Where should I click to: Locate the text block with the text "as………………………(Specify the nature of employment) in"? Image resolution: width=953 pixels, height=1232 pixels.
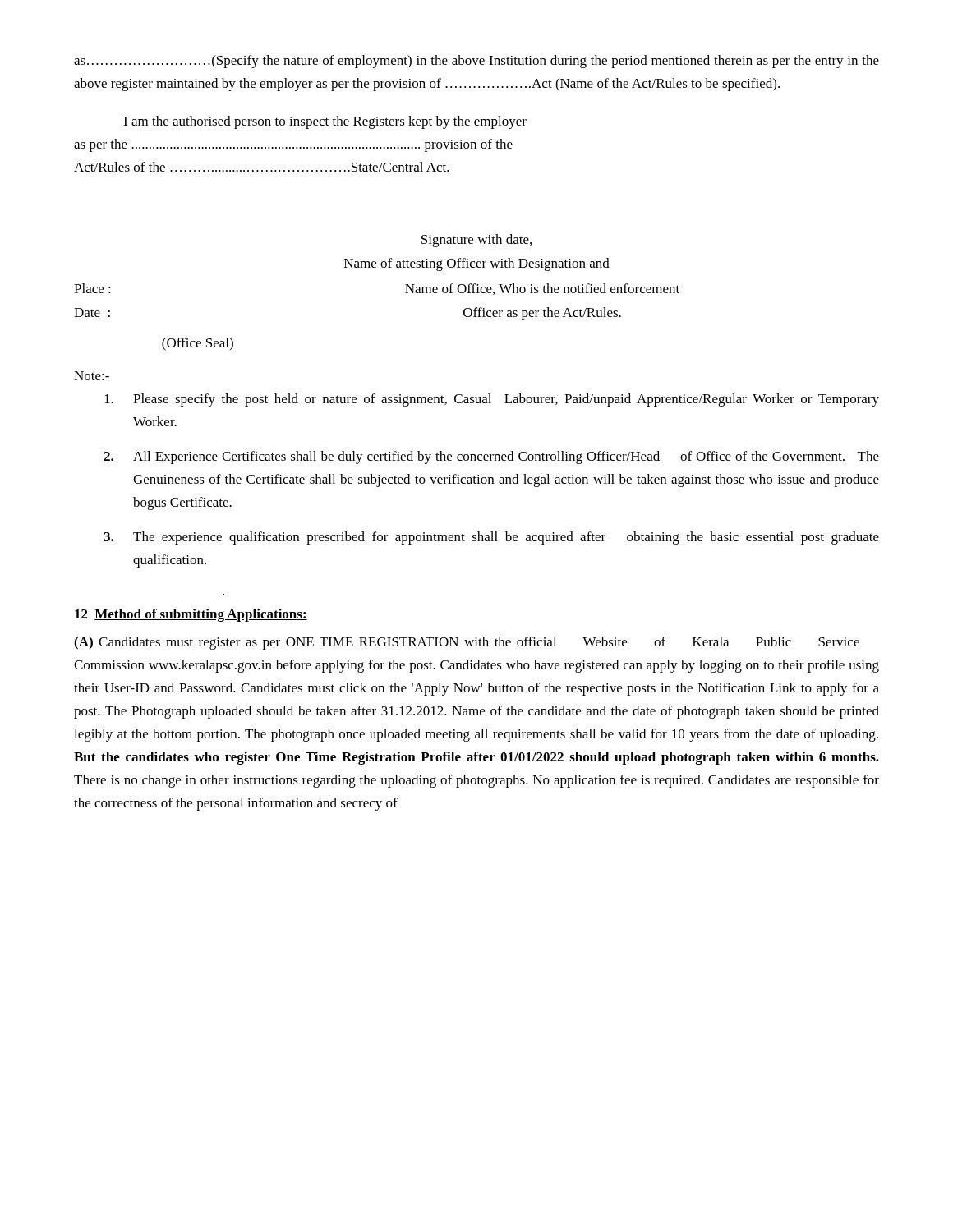476,72
